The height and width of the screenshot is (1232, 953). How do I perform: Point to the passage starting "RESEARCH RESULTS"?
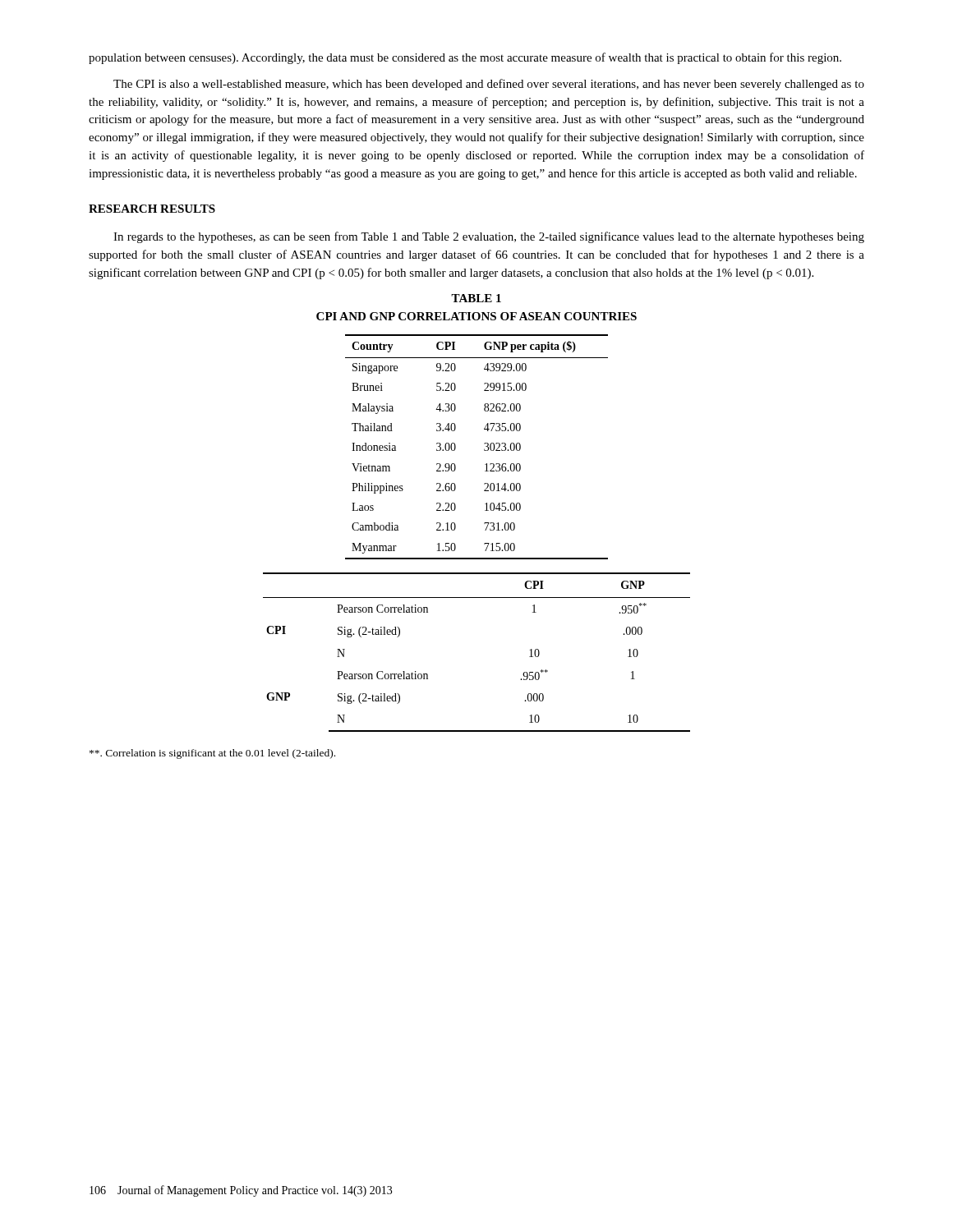click(x=152, y=209)
